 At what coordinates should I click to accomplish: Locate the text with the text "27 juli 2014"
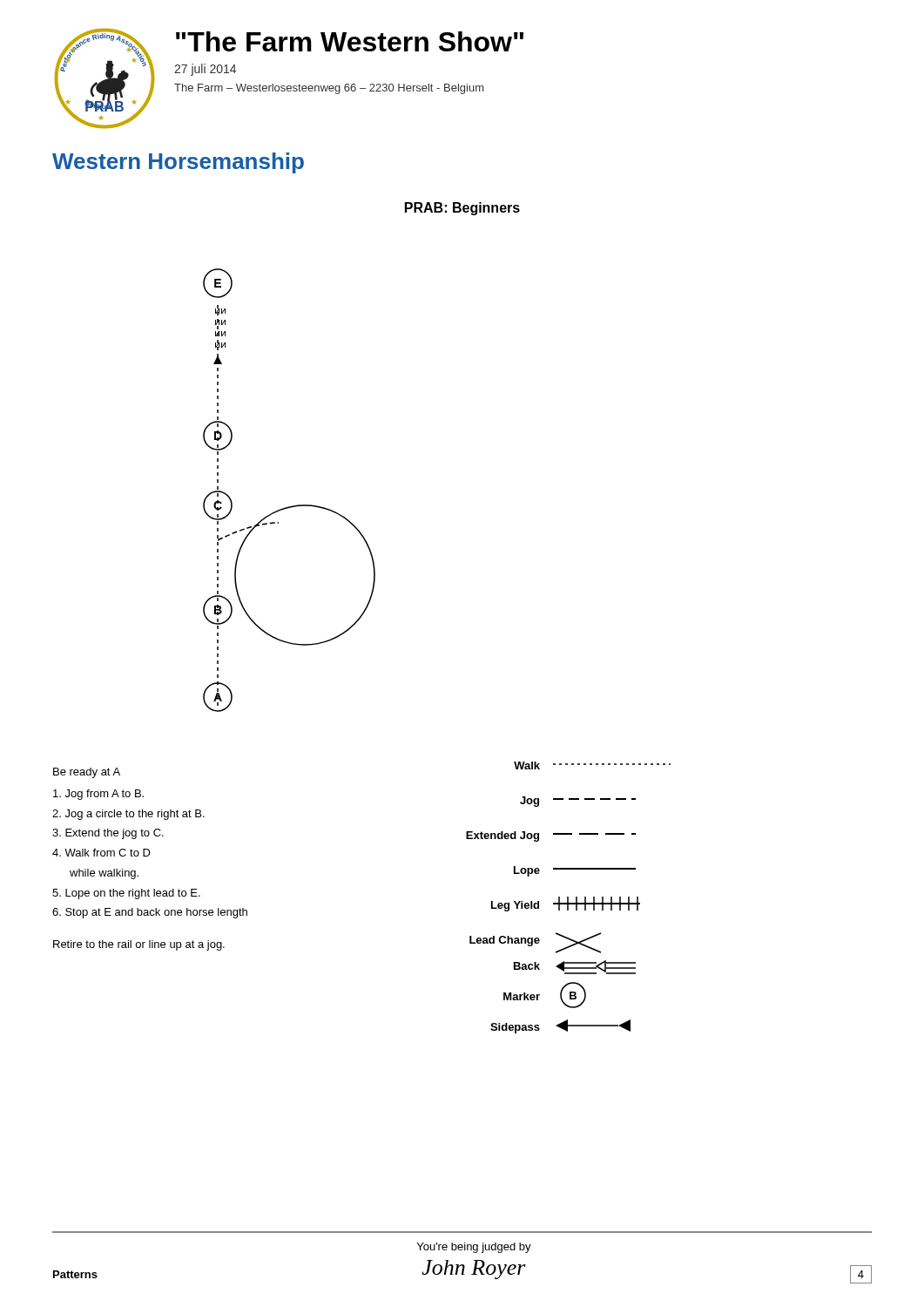(x=205, y=69)
